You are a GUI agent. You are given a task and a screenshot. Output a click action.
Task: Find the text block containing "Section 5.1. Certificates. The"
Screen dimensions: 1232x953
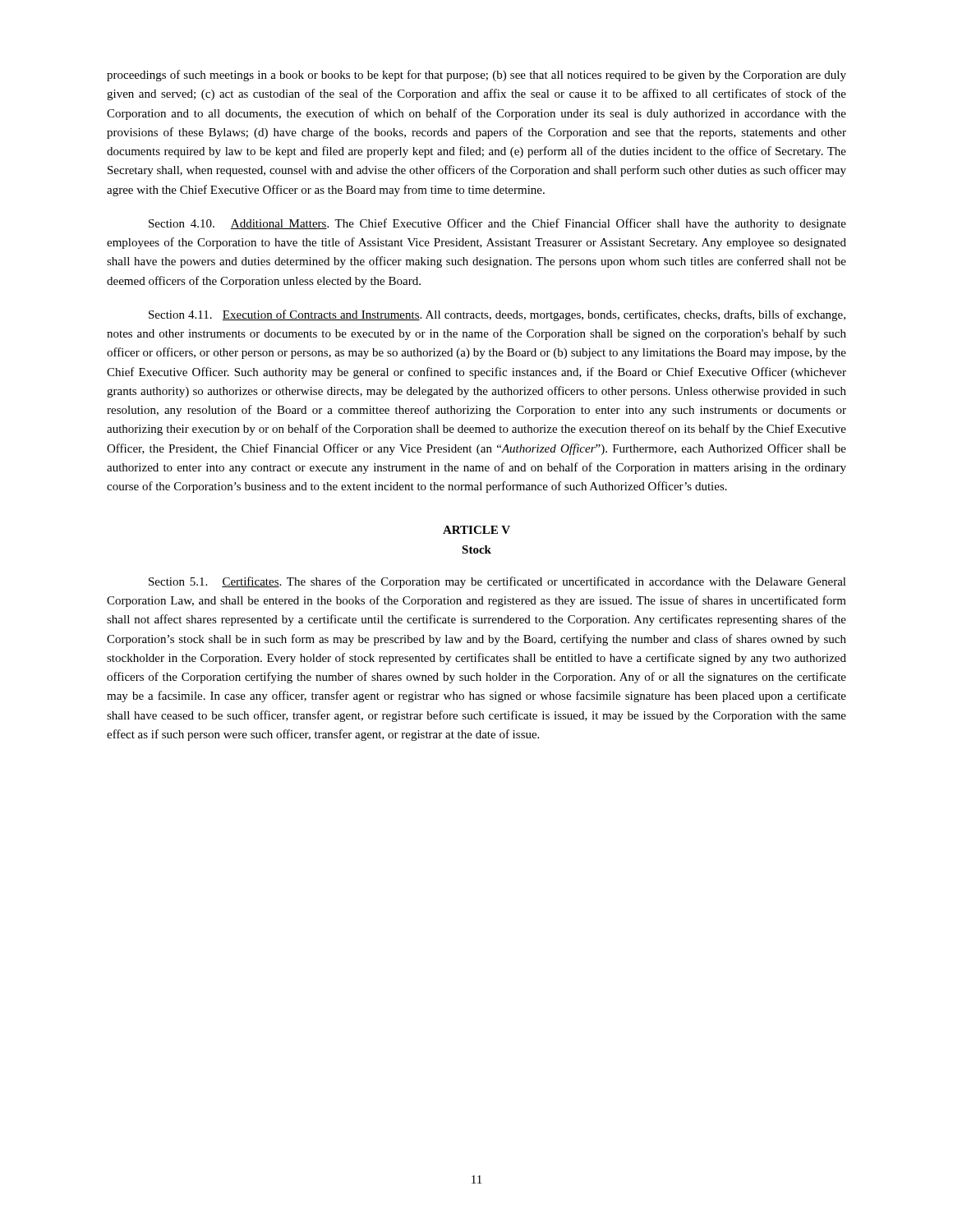tap(476, 658)
